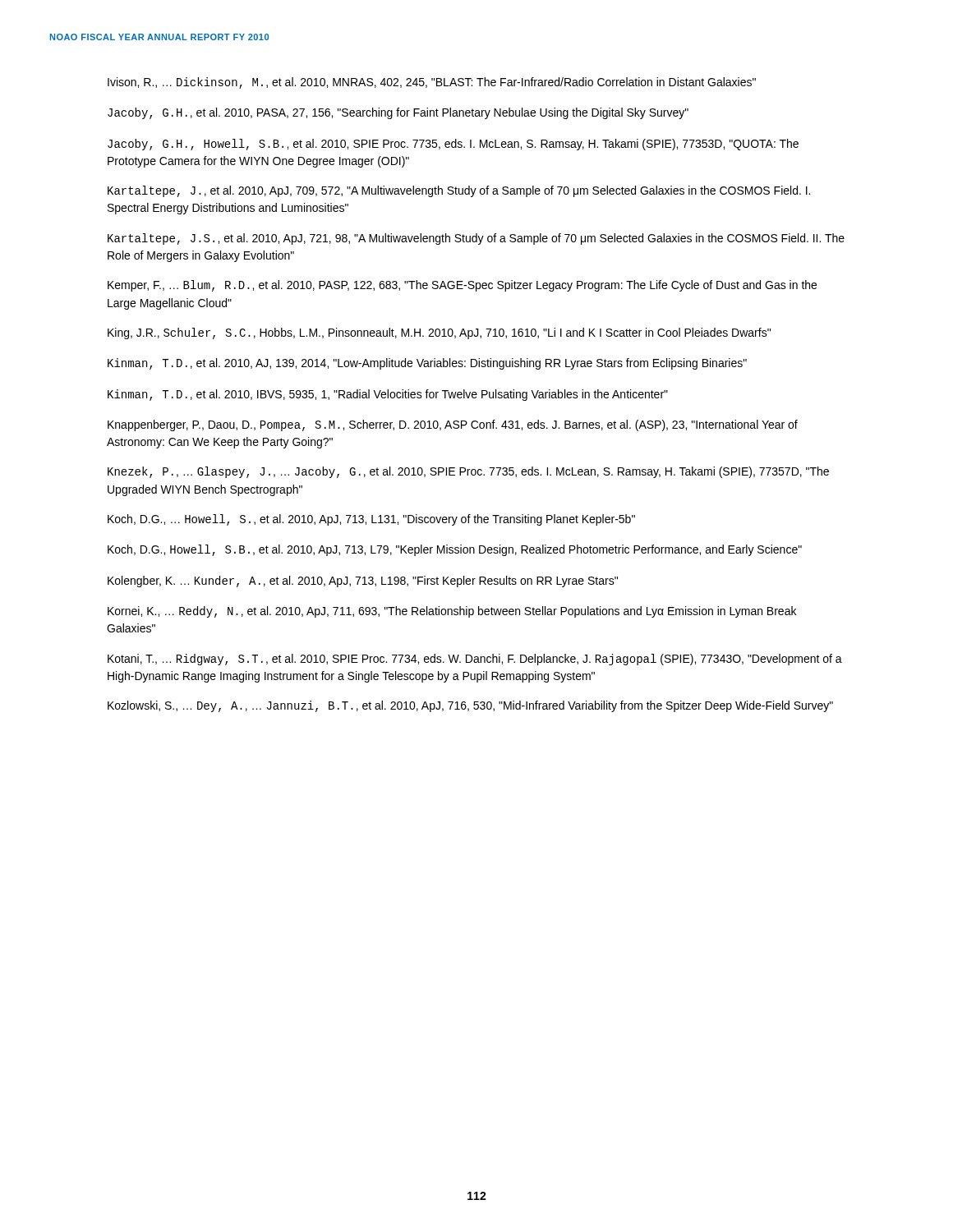
Task: Select the region starting "Kartaltepe, J.S., et"
Action: [x=476, y=247]
